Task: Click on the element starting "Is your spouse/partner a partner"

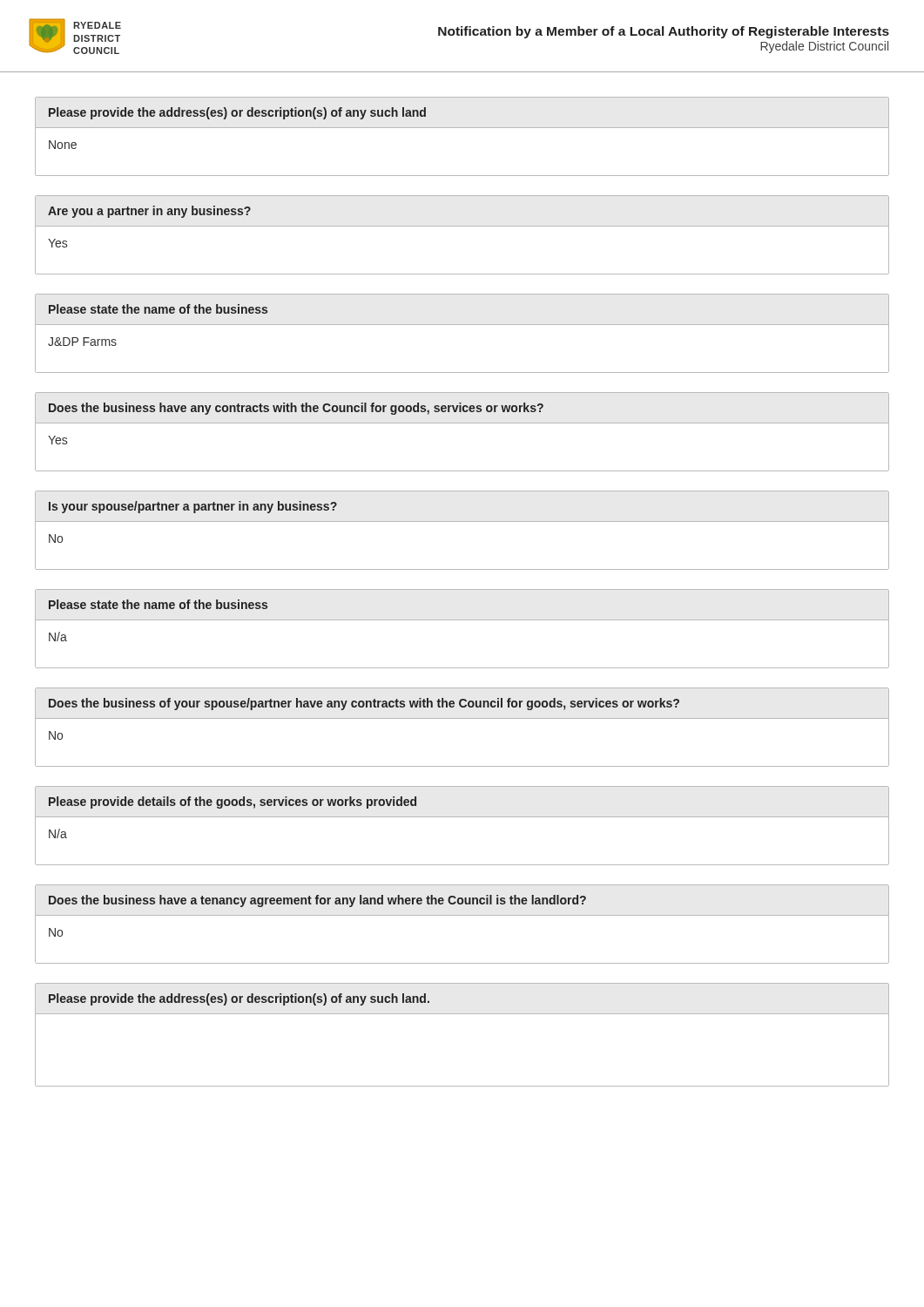Action: [x=462, y=530]
